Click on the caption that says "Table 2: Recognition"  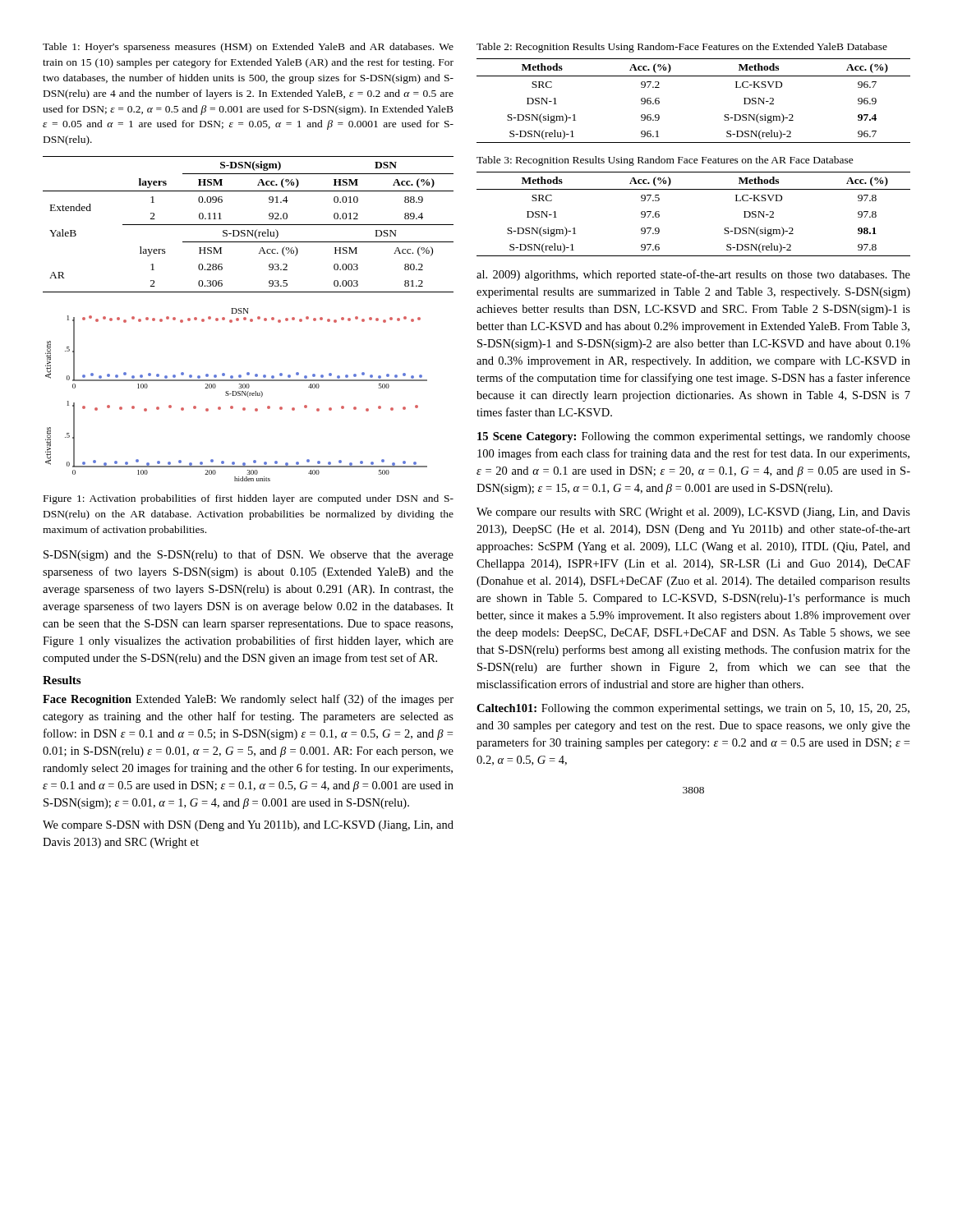click(682, 46)
